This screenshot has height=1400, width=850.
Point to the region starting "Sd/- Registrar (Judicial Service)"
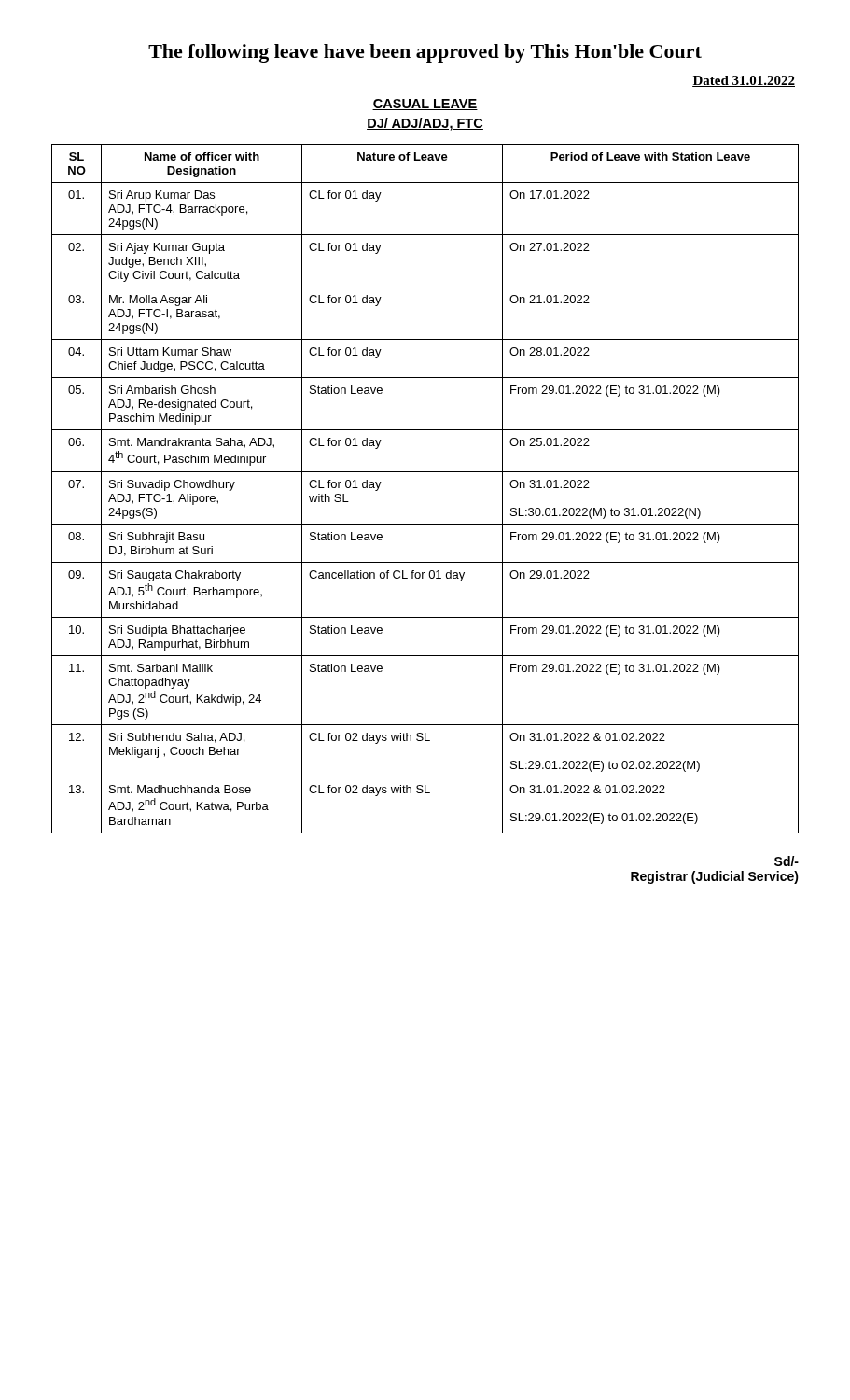pos(714,868)
